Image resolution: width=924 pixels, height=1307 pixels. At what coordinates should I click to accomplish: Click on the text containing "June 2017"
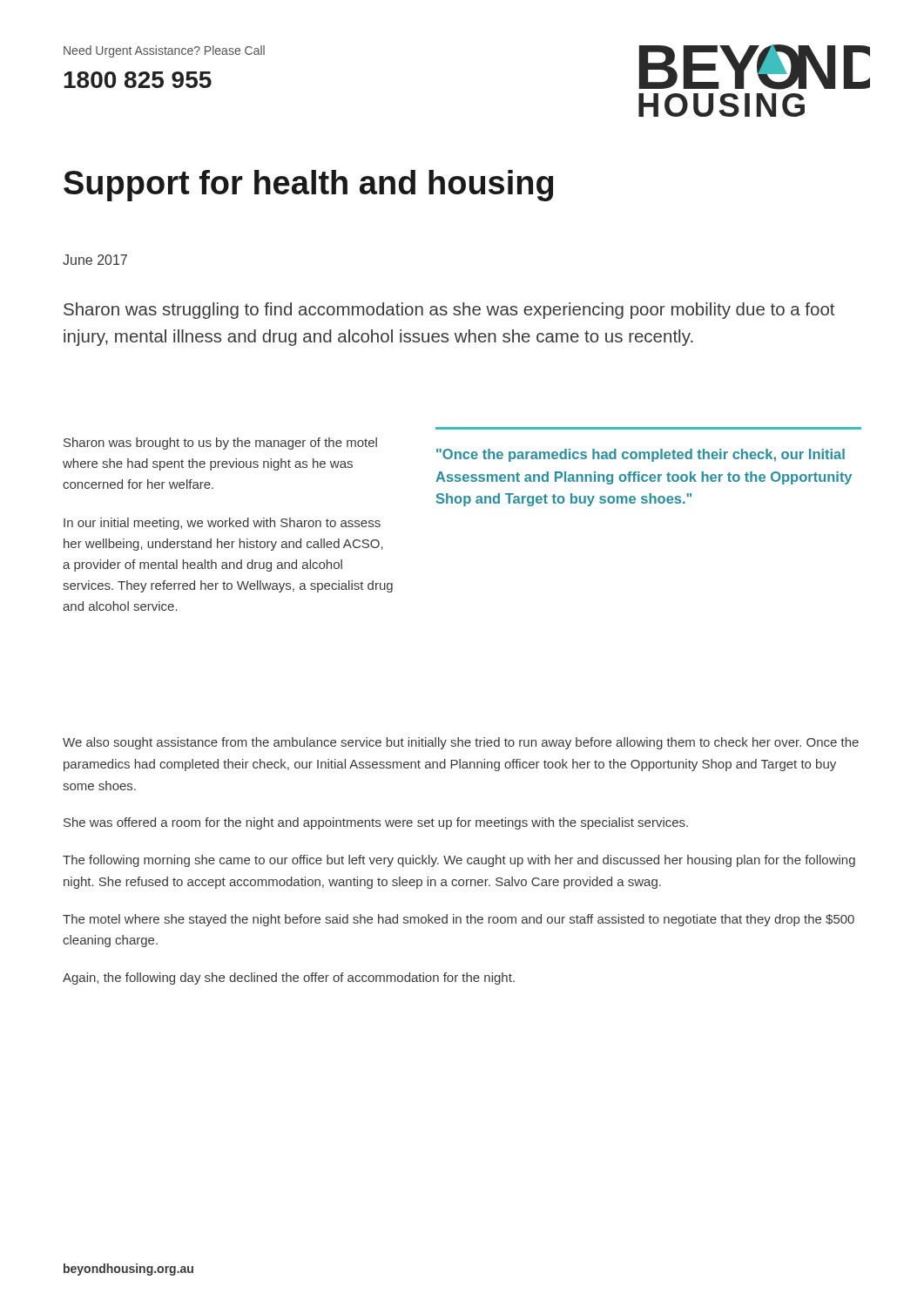click(x=95, y=260)
